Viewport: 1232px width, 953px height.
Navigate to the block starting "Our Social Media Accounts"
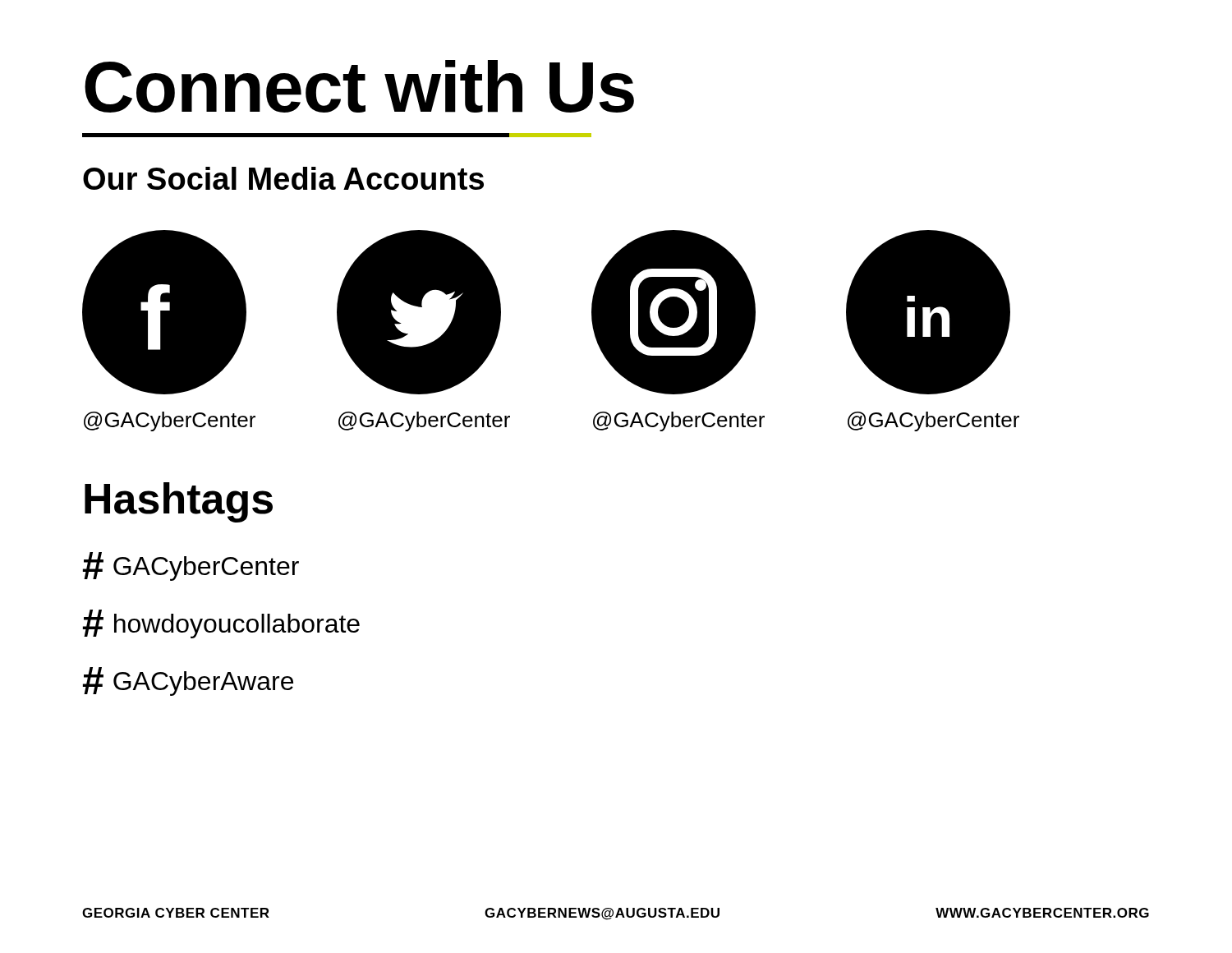coord(284,179)
